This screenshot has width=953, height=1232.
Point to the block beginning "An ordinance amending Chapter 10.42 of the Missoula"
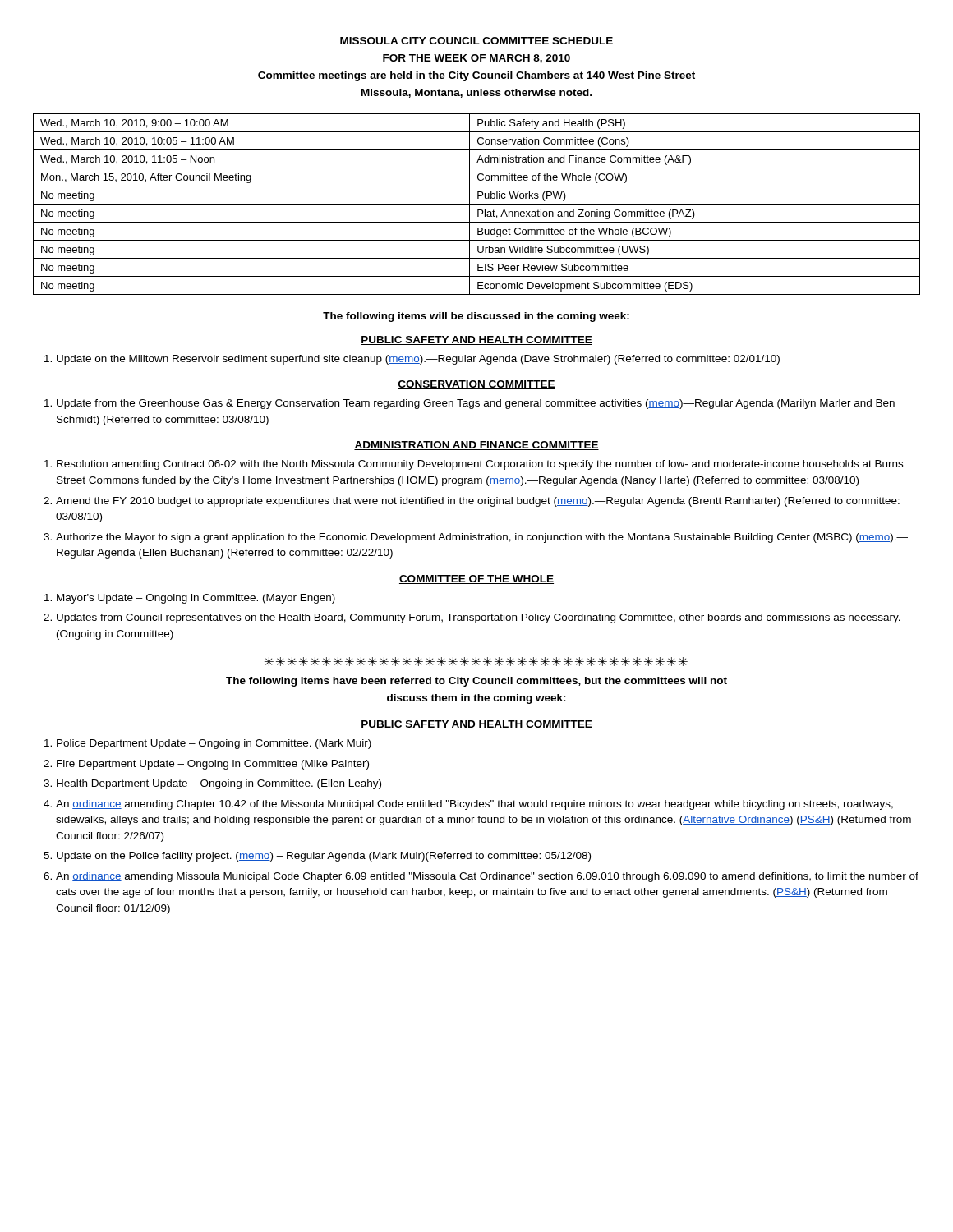pyautogui.click(x=484, y=819)
